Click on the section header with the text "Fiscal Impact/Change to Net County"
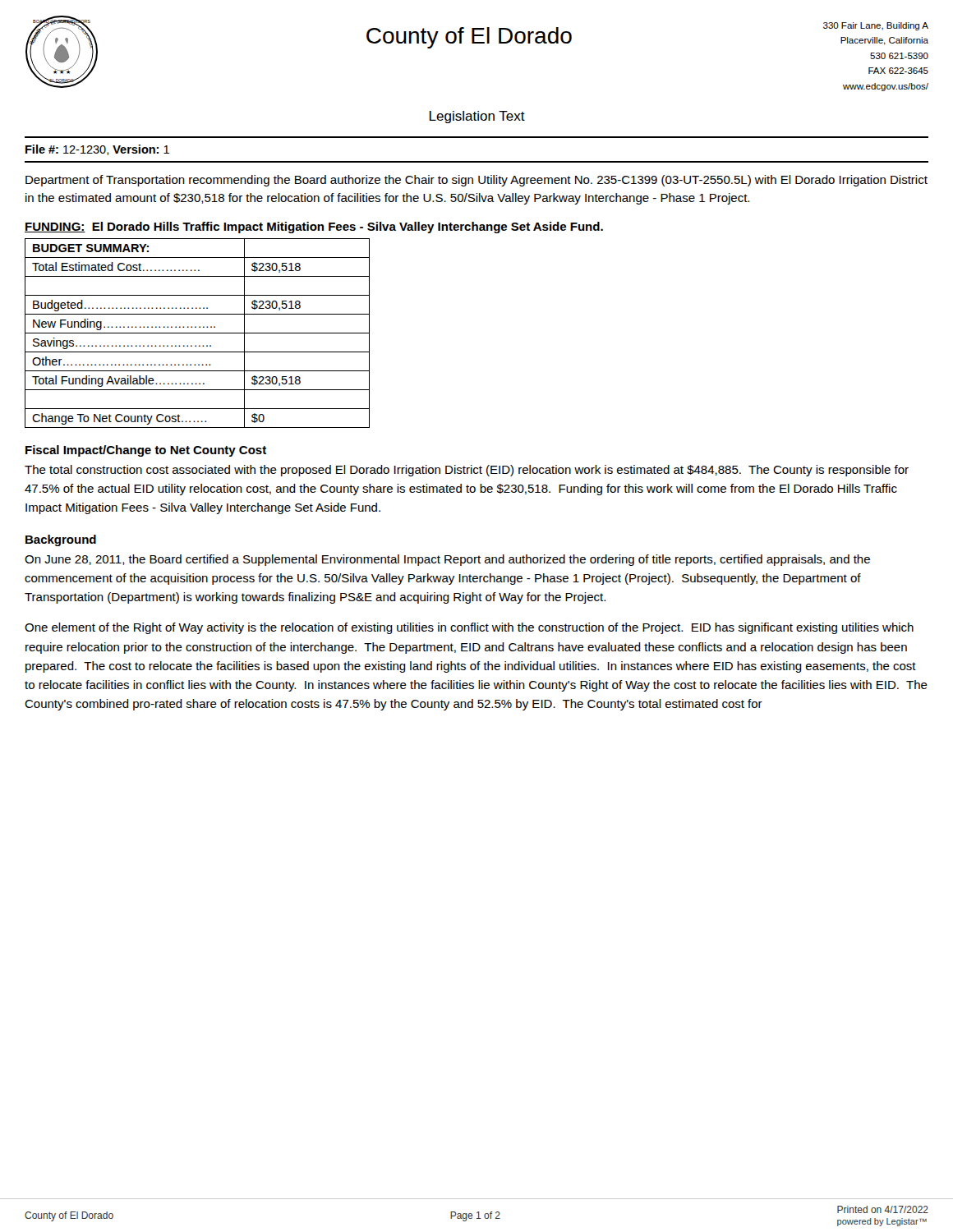This screenshot has width=953, height=1232. coord(146,450)
